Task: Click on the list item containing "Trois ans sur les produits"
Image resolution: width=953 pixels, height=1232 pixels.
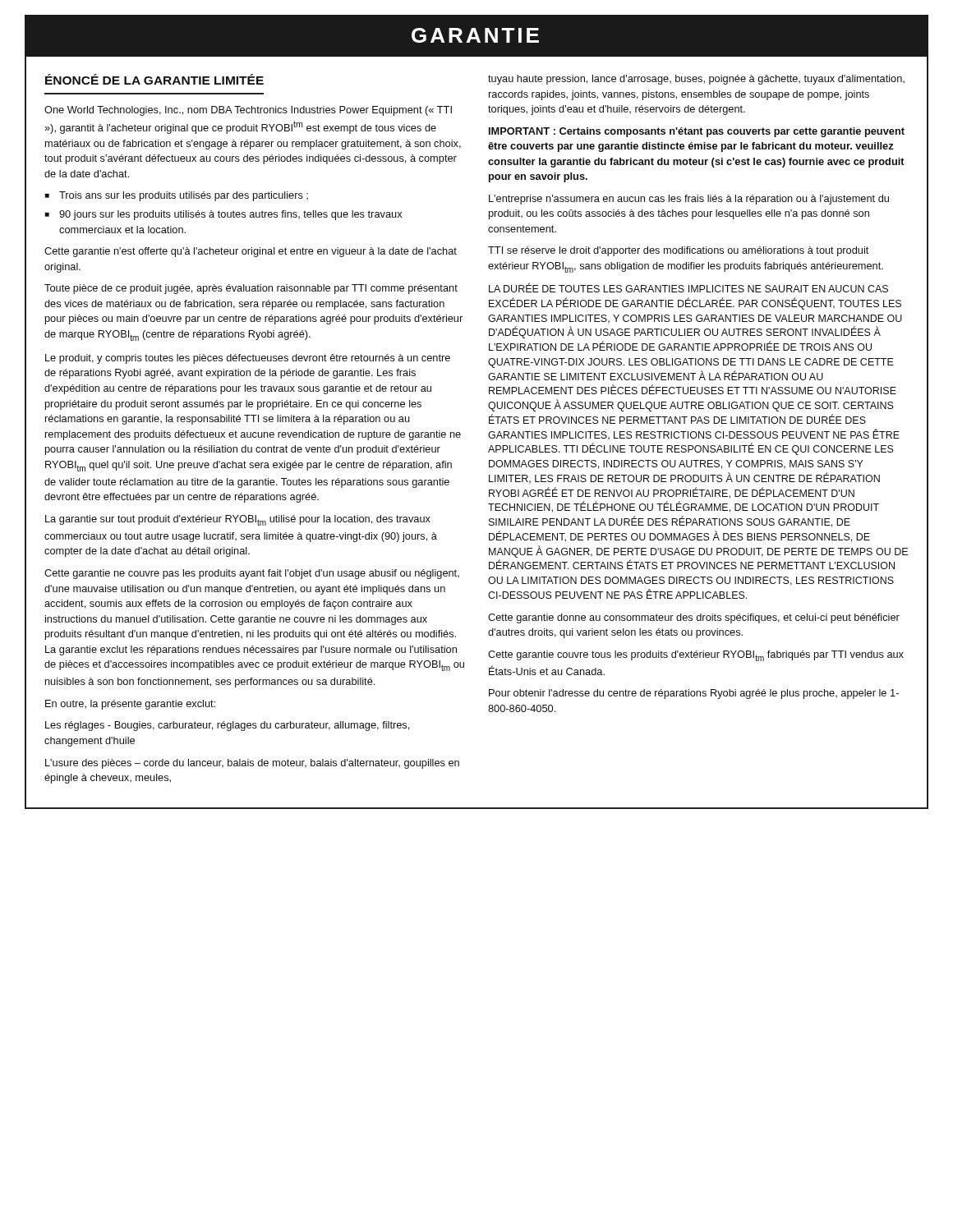Action: coord(184,195)
